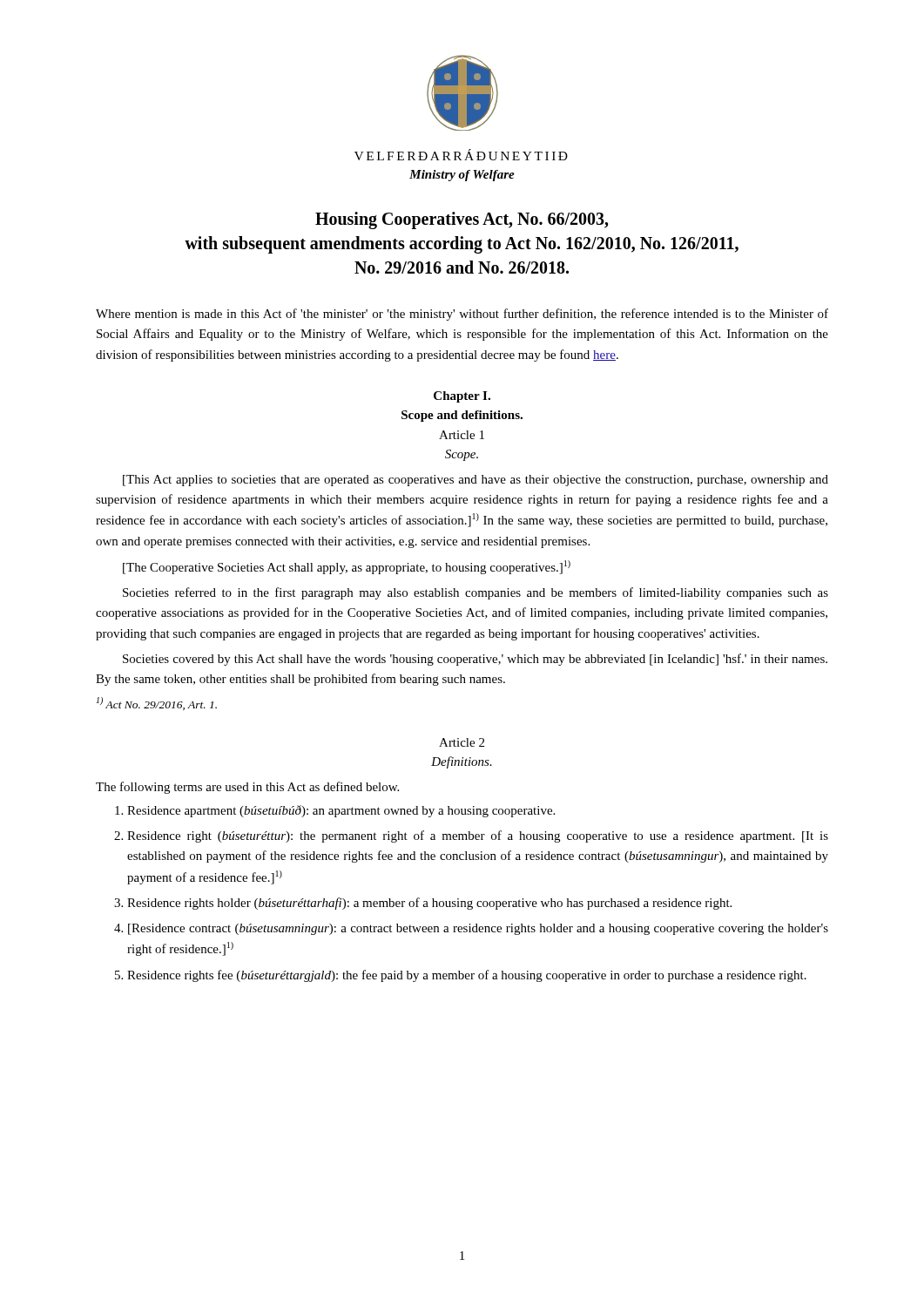Where is the section header that starts "Chapter I. Scope"?
This screenshot has width=924, height=1307.
(462, 405)
